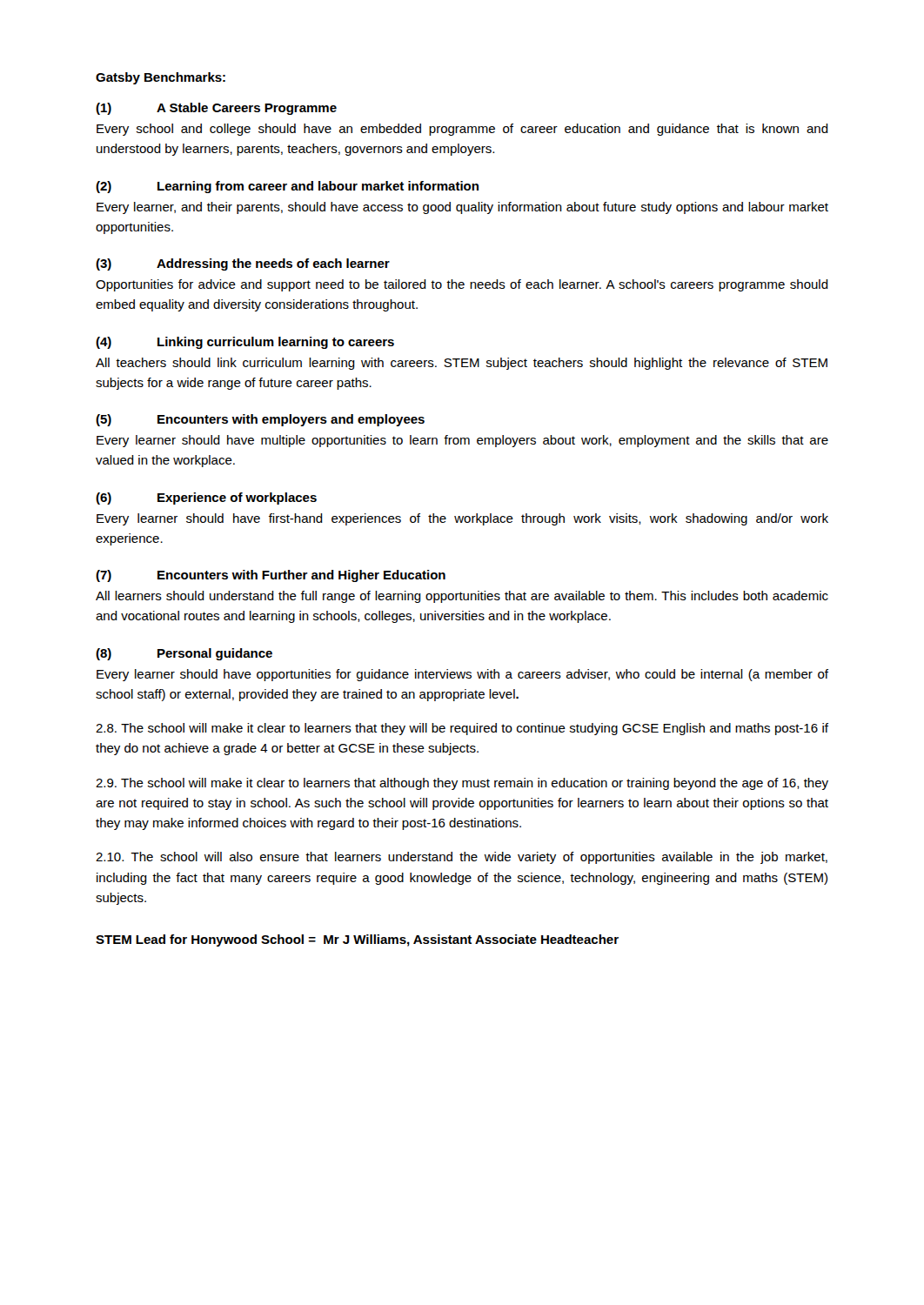Locate the text block that says "Every learner, and their parents, should have access"
This screenshot has height=1305, width=924.
[x=462, y=216]
